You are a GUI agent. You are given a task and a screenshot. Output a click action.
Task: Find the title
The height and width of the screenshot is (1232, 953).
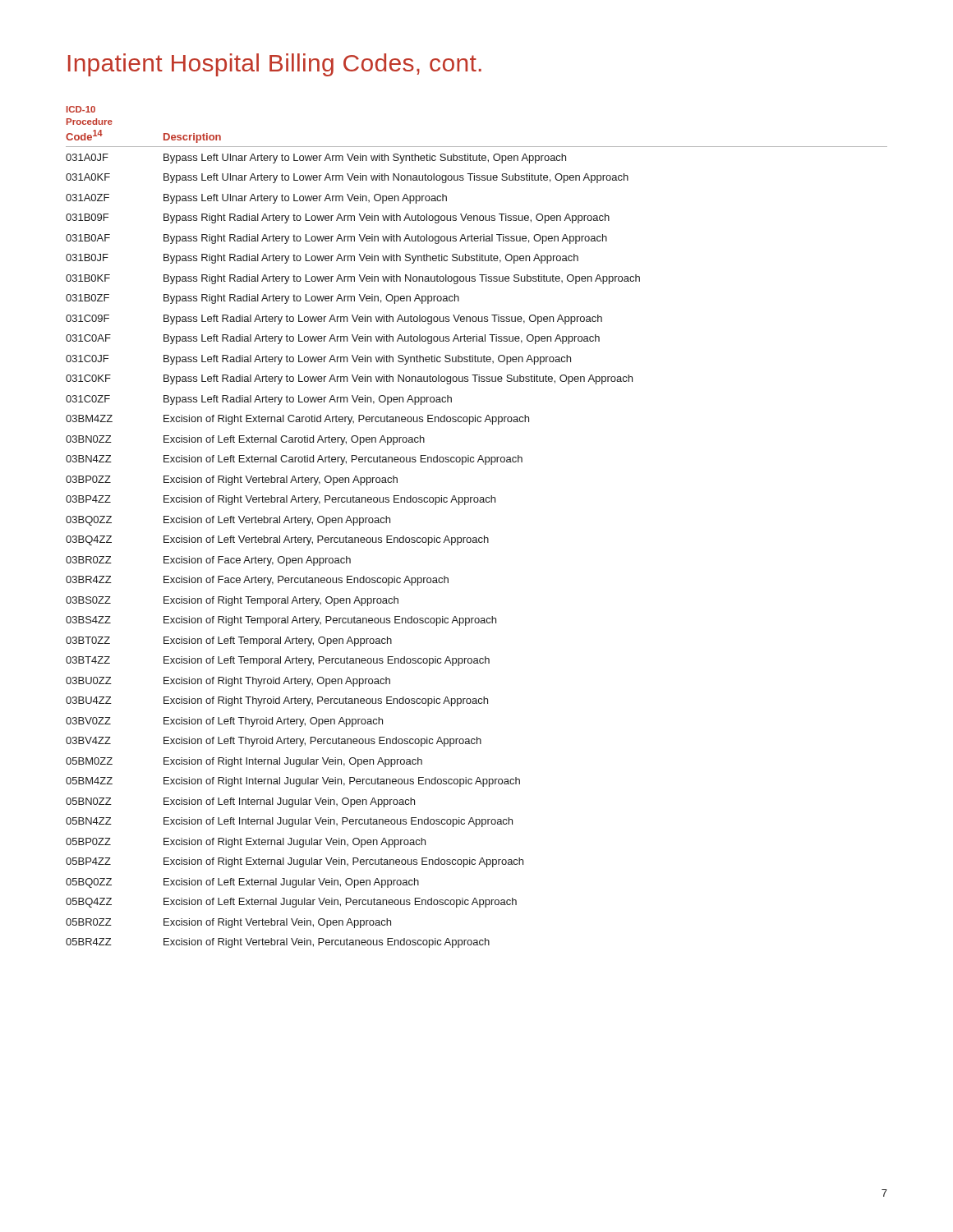(x=275, y=63)
